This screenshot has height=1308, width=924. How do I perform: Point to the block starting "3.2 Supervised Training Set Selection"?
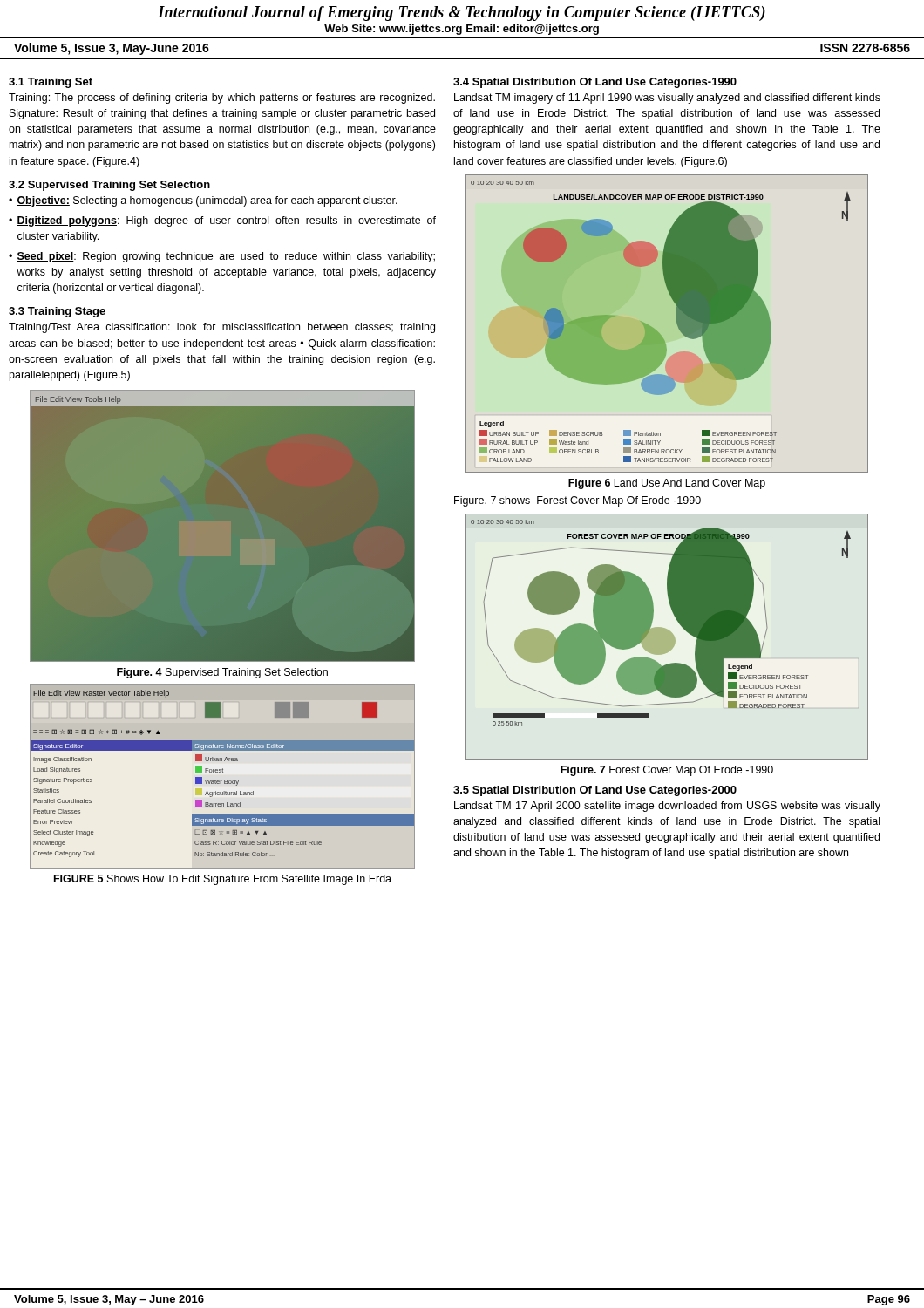click(x=109, y=184)
